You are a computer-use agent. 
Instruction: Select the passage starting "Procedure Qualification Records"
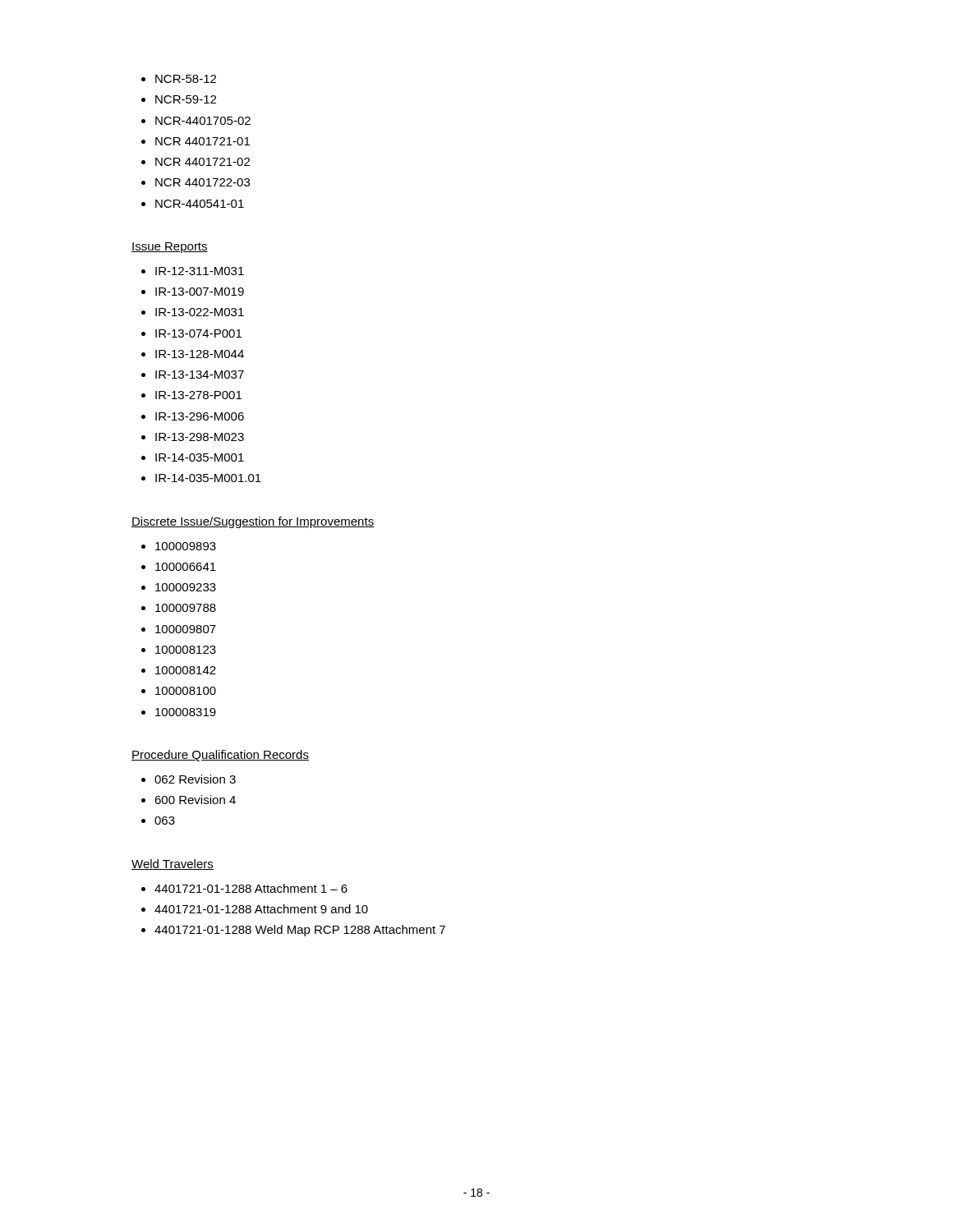pyautogui.click(x=220, y=754)
